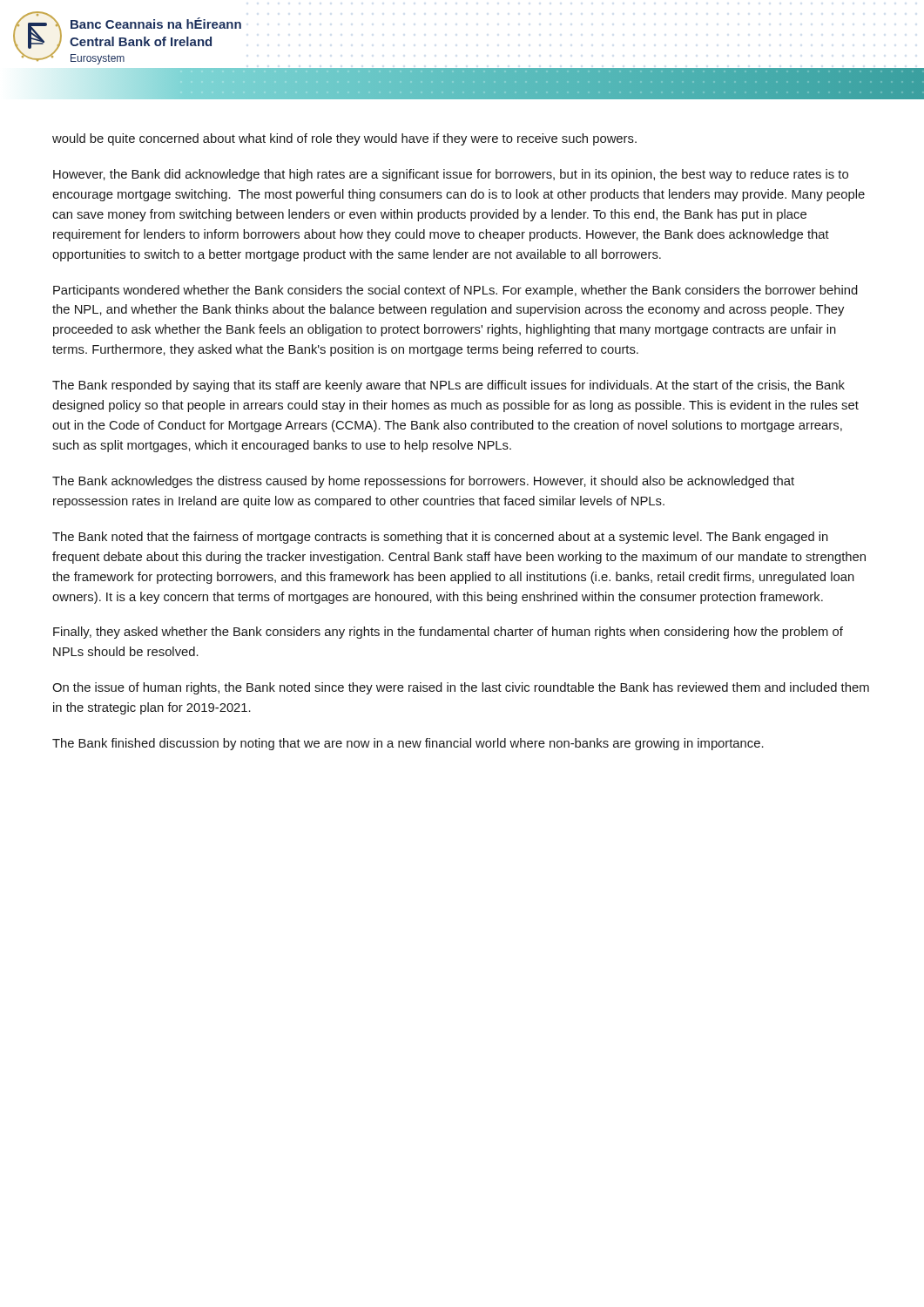The image size is (924, 1307).
Task: Locate the passage starting "The Bank noted that"
Action: click(461, 567)
